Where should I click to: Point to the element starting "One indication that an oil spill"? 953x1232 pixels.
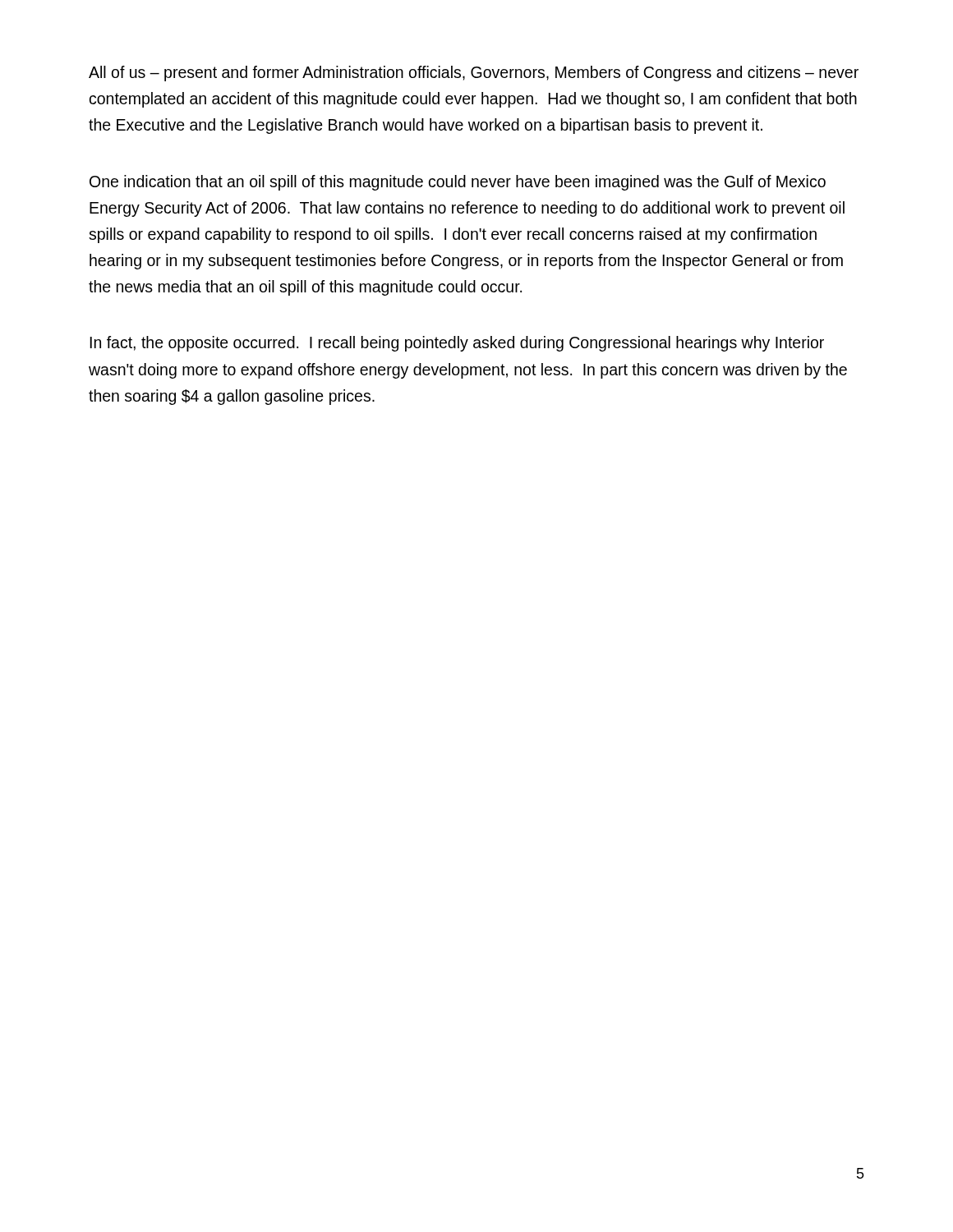[467, 234]
